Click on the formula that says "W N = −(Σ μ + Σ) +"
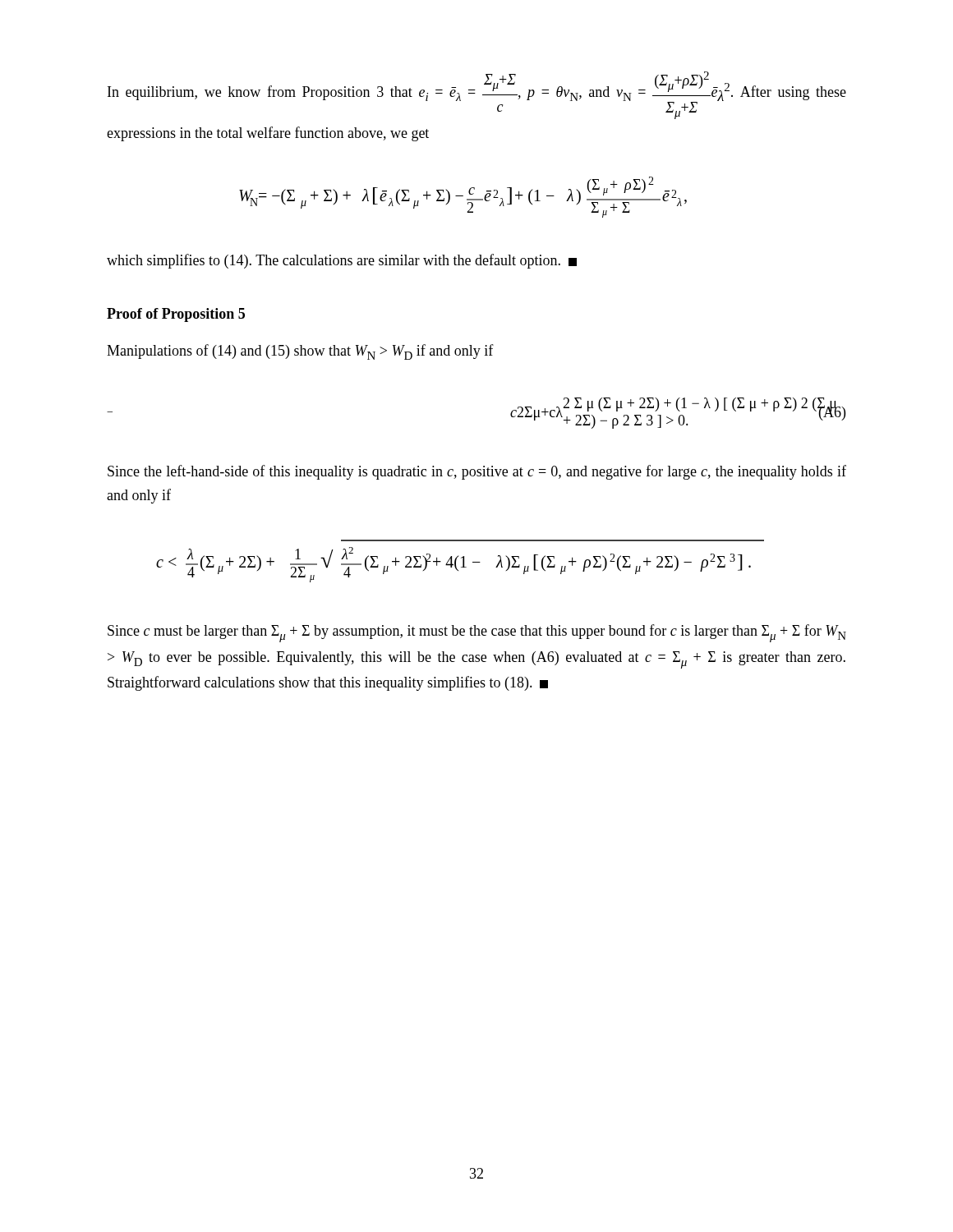 click(476, 197)
